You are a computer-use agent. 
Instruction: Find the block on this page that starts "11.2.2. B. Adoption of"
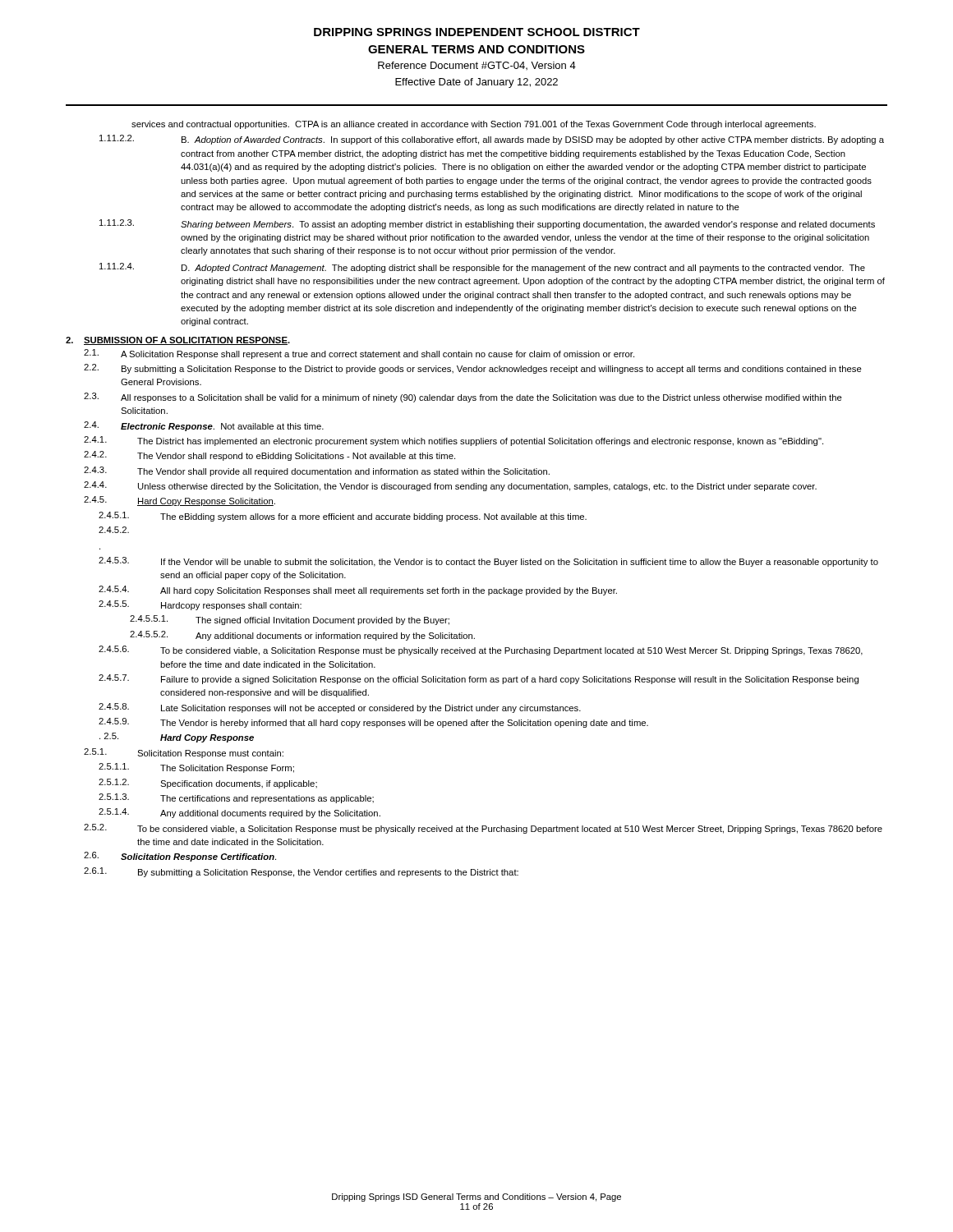click(493, 174)
